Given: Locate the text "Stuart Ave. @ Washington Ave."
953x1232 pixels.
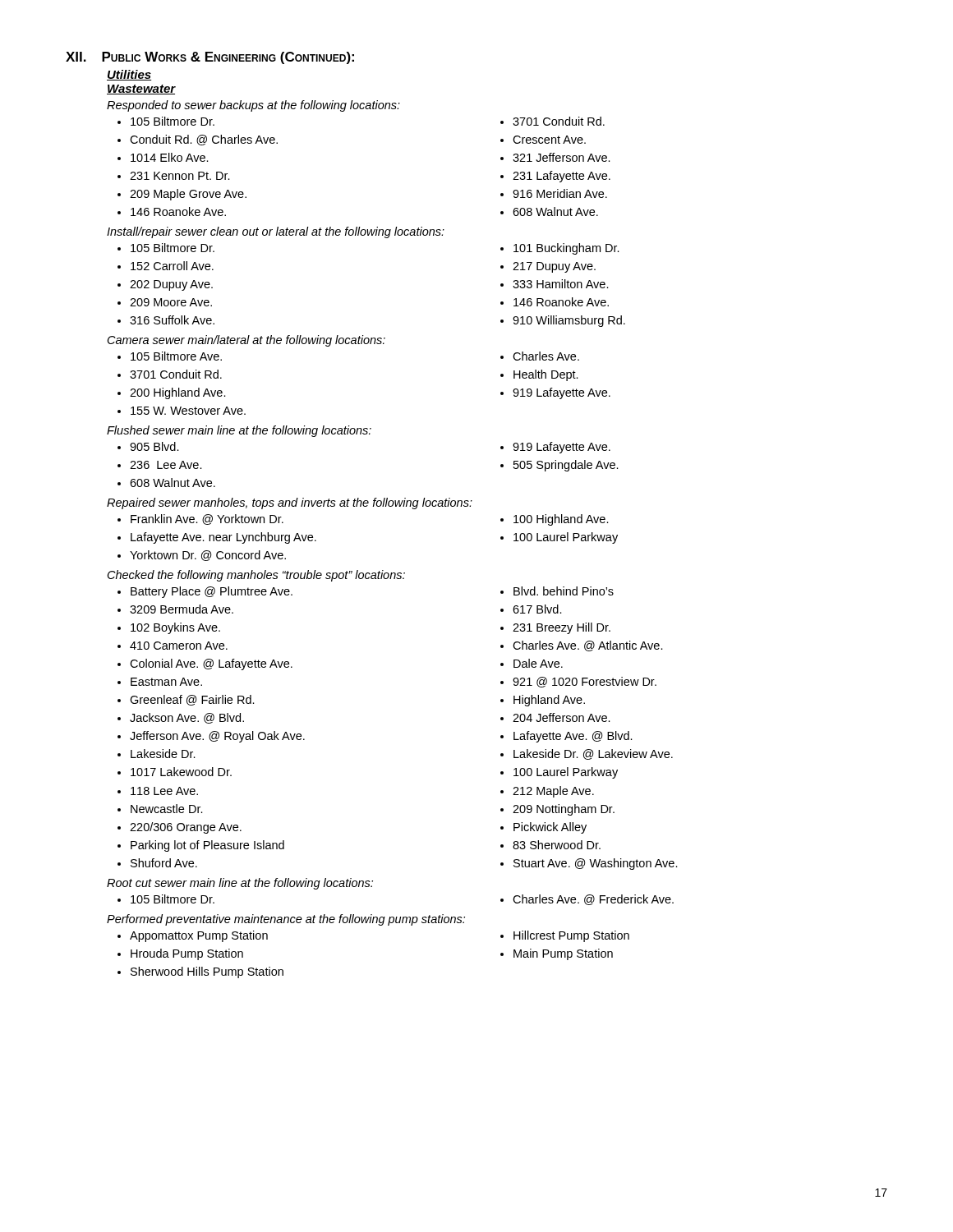Looking at the screenshot, I should point(595,863).
